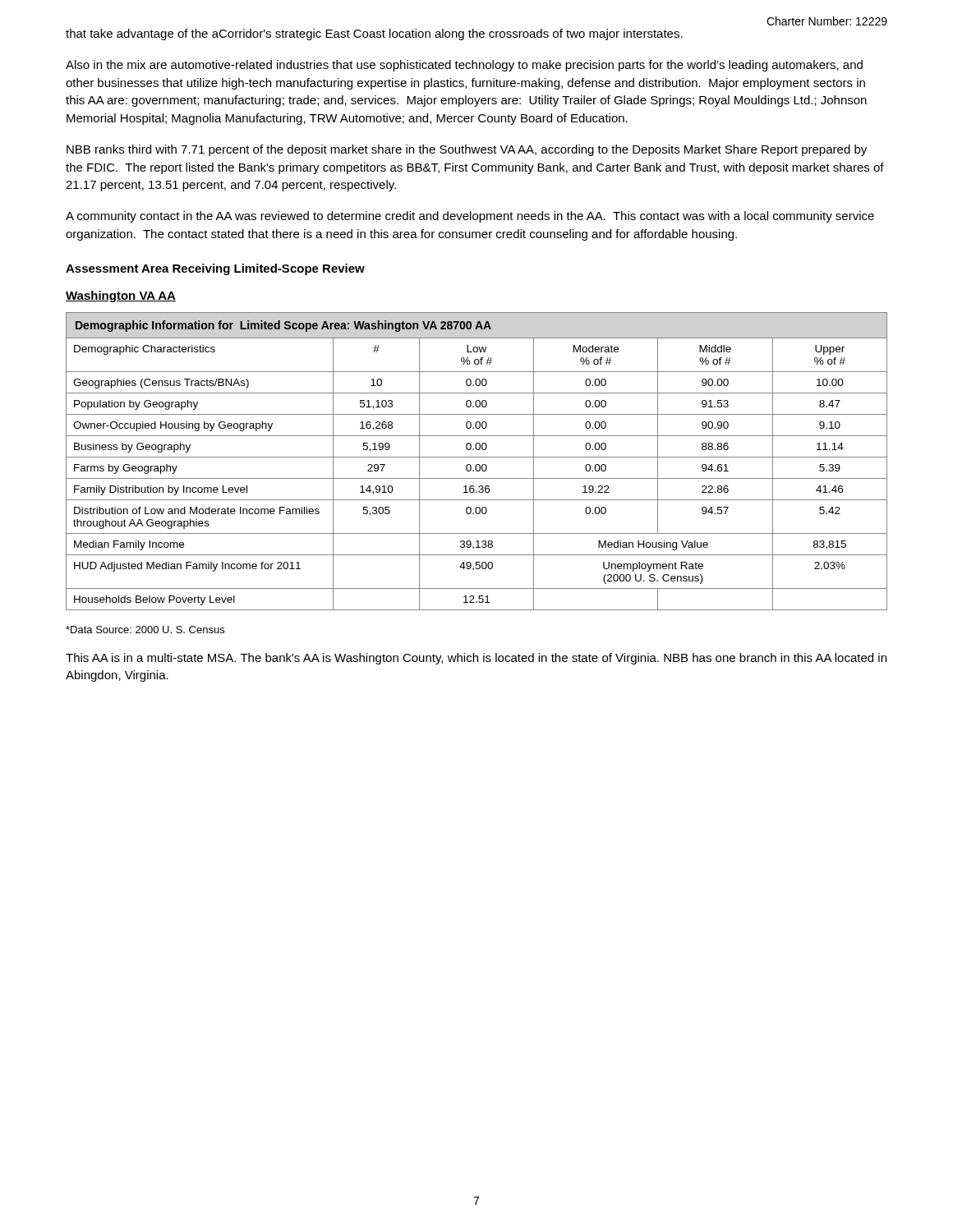The image size is (953, 1232).
Task: Locate the table
Action: (476, 461)
